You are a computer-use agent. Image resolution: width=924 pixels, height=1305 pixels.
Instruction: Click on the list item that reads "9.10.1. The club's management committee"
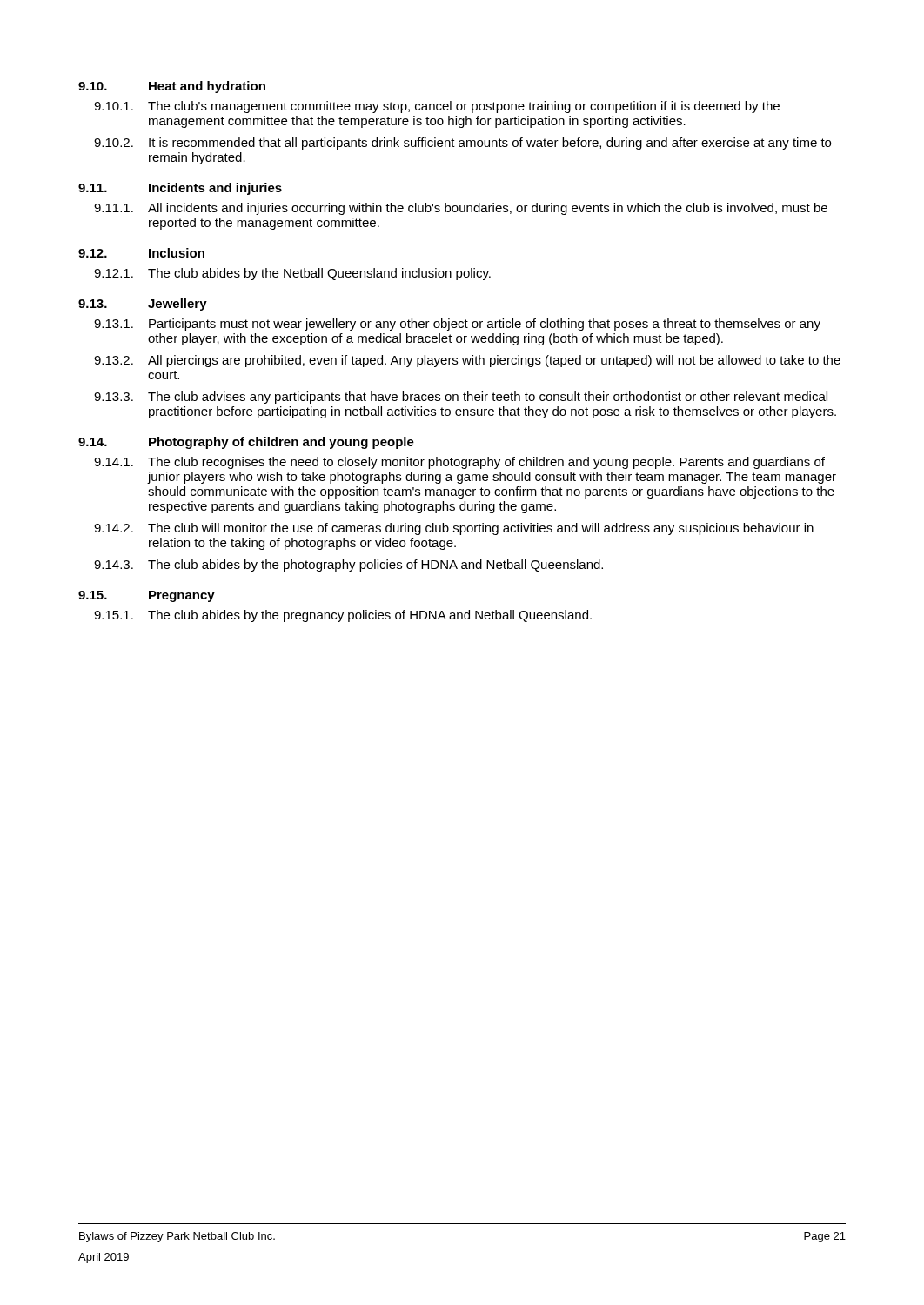[x=462, y=113]
